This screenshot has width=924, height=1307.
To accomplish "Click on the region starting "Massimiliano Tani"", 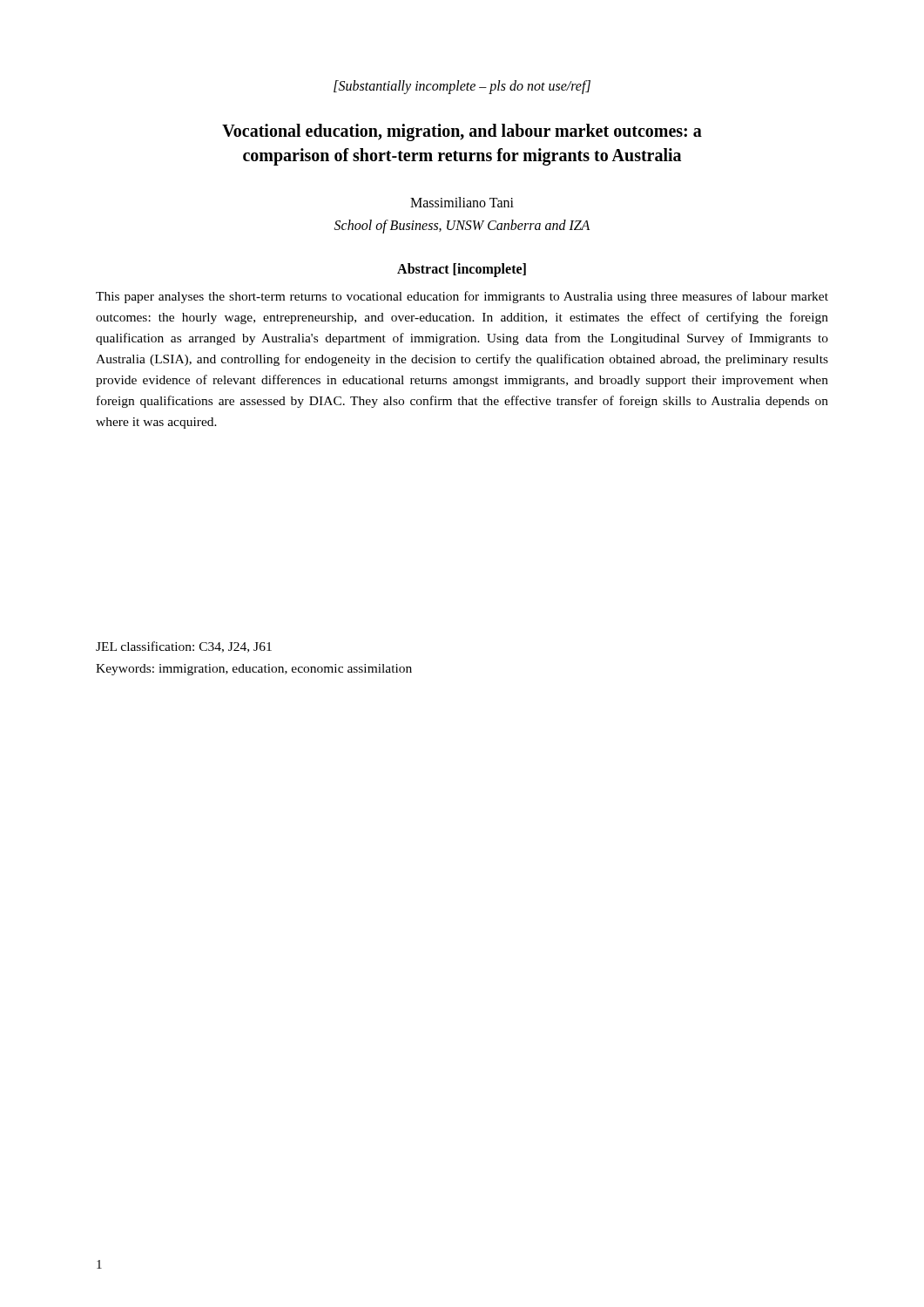I will (x=462, y=203).
